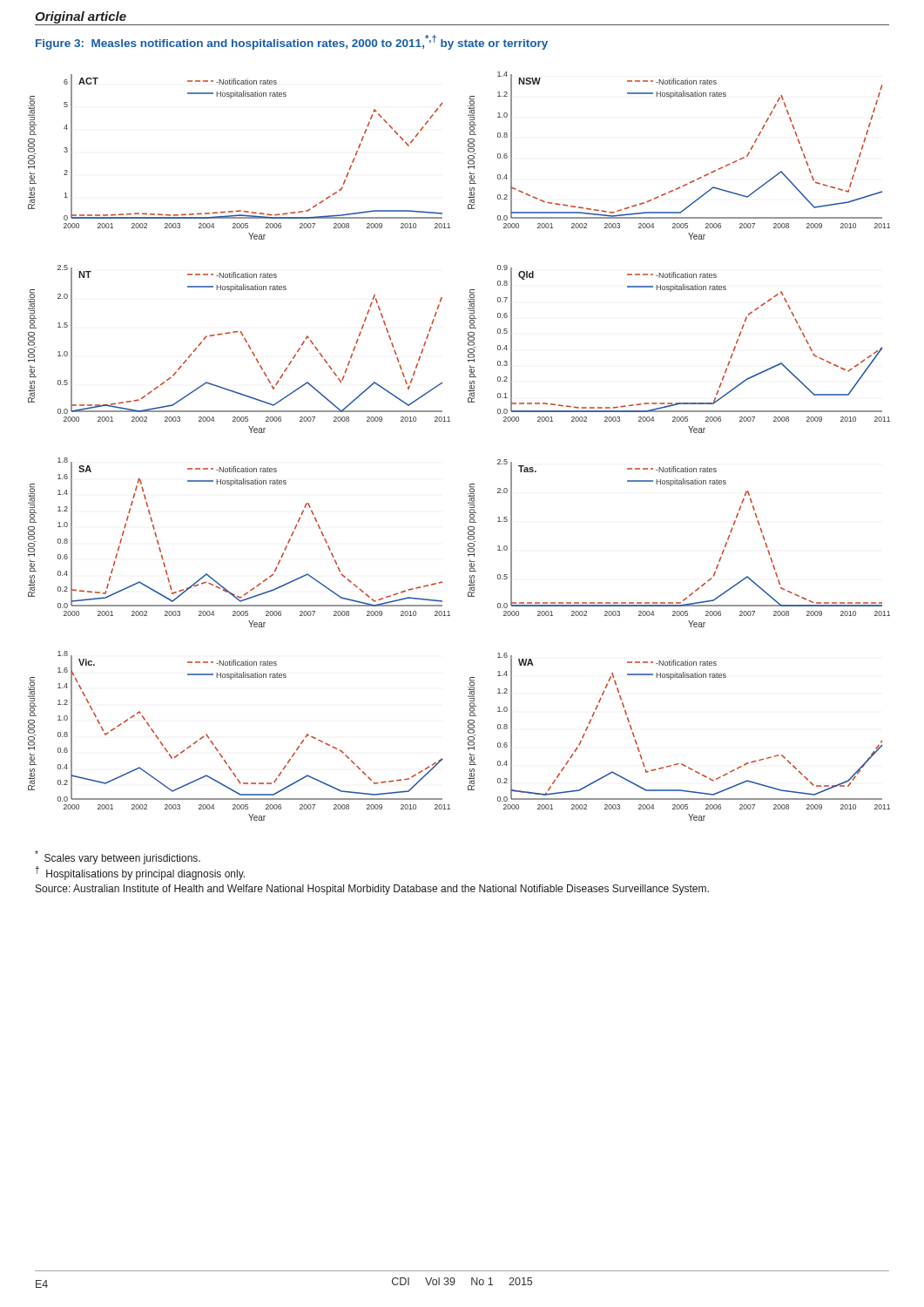This screenshot has height=1307, width=924.
Task: Point to the passage starting "† Hospitalisations by principal"
Action: [140, 873]
